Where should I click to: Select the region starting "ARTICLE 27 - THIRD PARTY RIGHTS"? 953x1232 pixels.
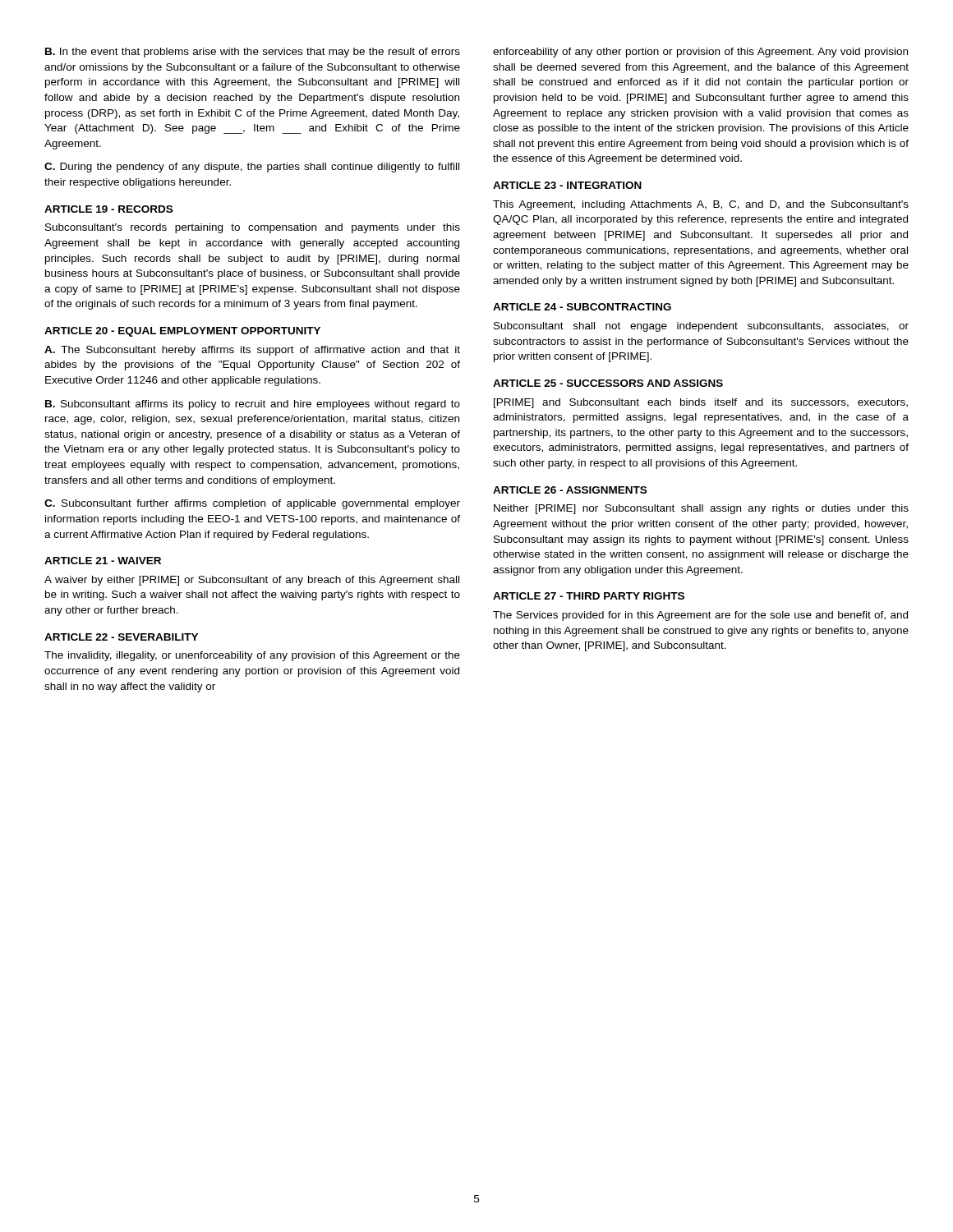(x=589, y=596)
